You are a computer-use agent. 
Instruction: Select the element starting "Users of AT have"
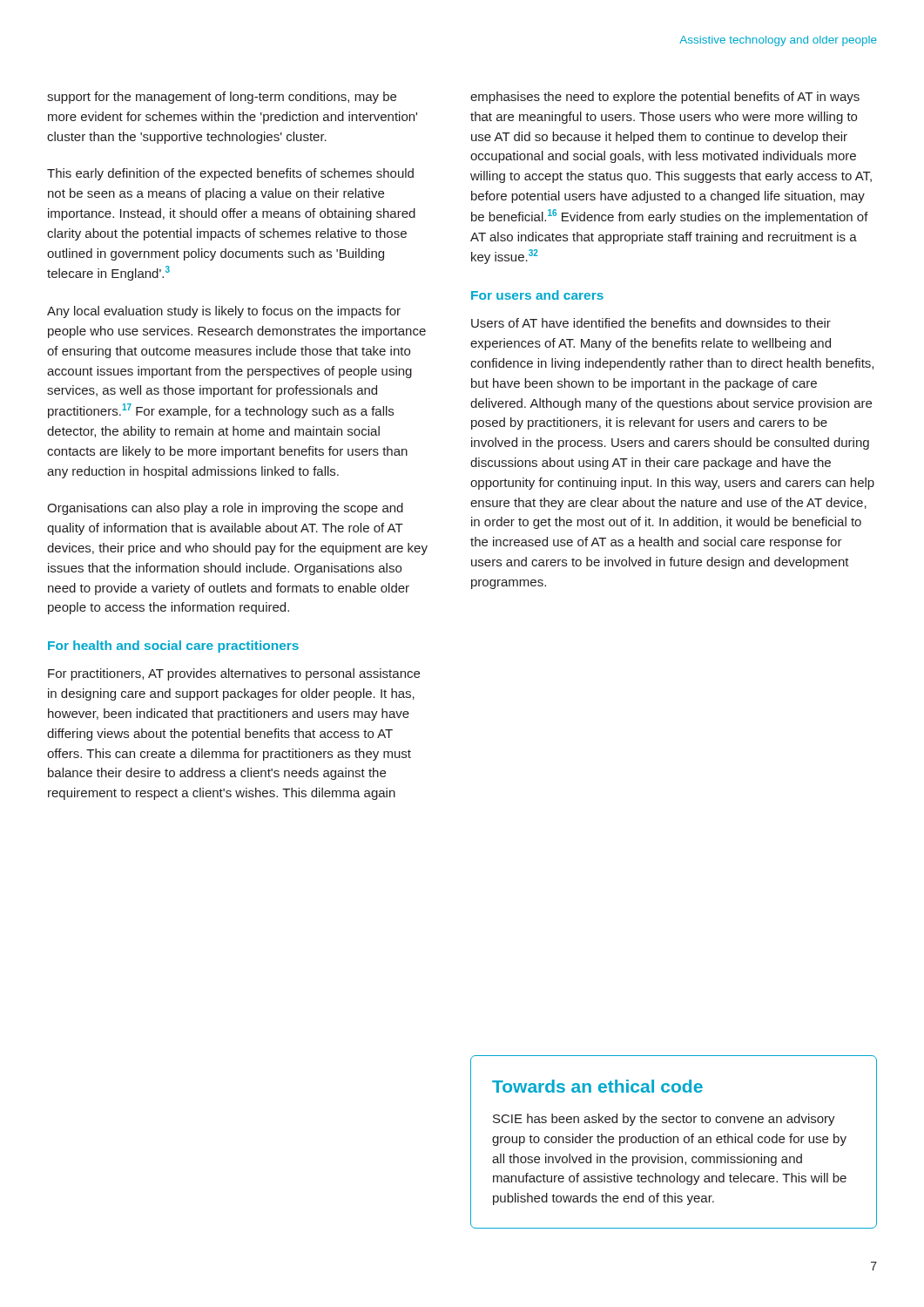(x=673, y=452)
